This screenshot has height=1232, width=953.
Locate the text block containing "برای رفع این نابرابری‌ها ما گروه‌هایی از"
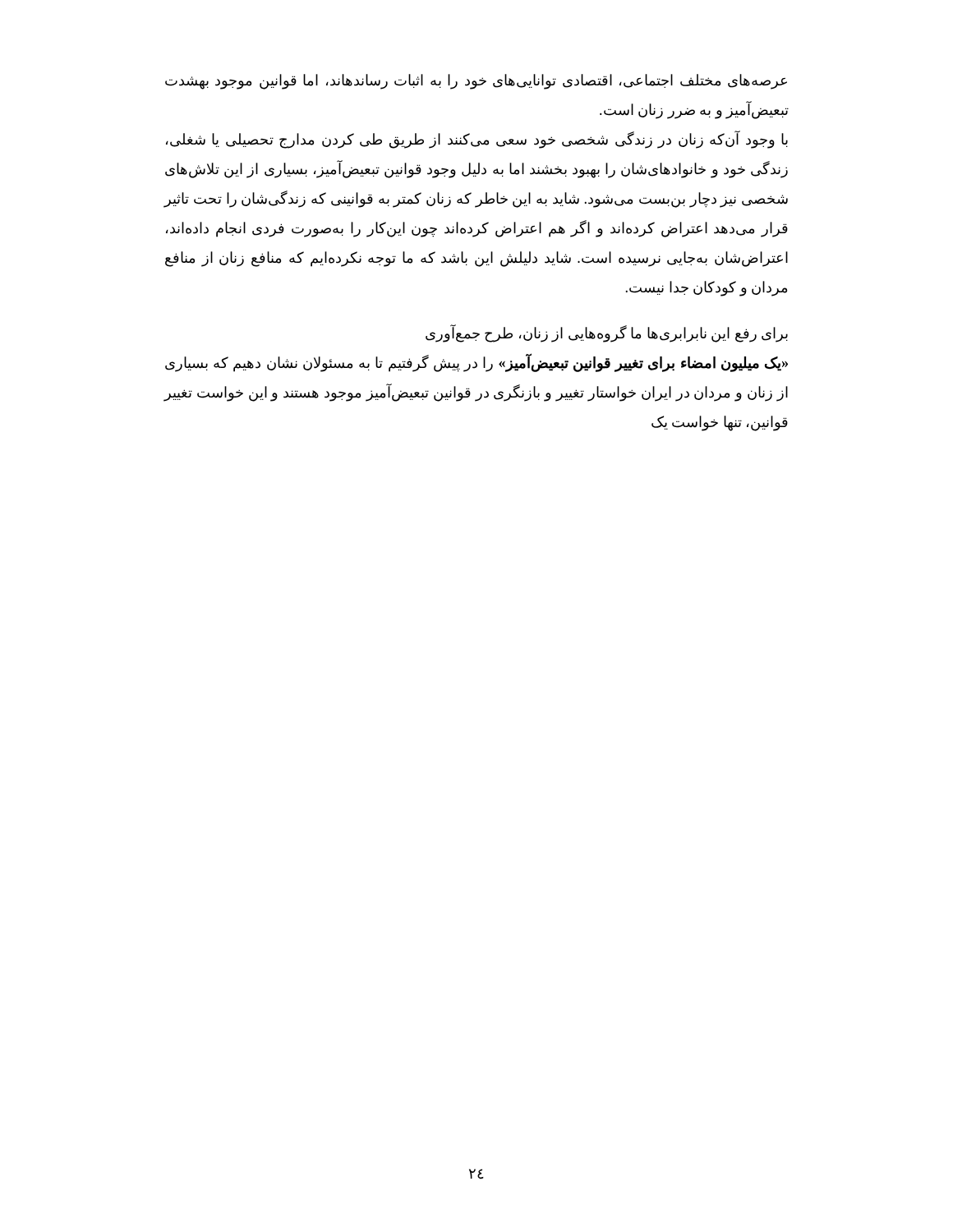[476, 378]
